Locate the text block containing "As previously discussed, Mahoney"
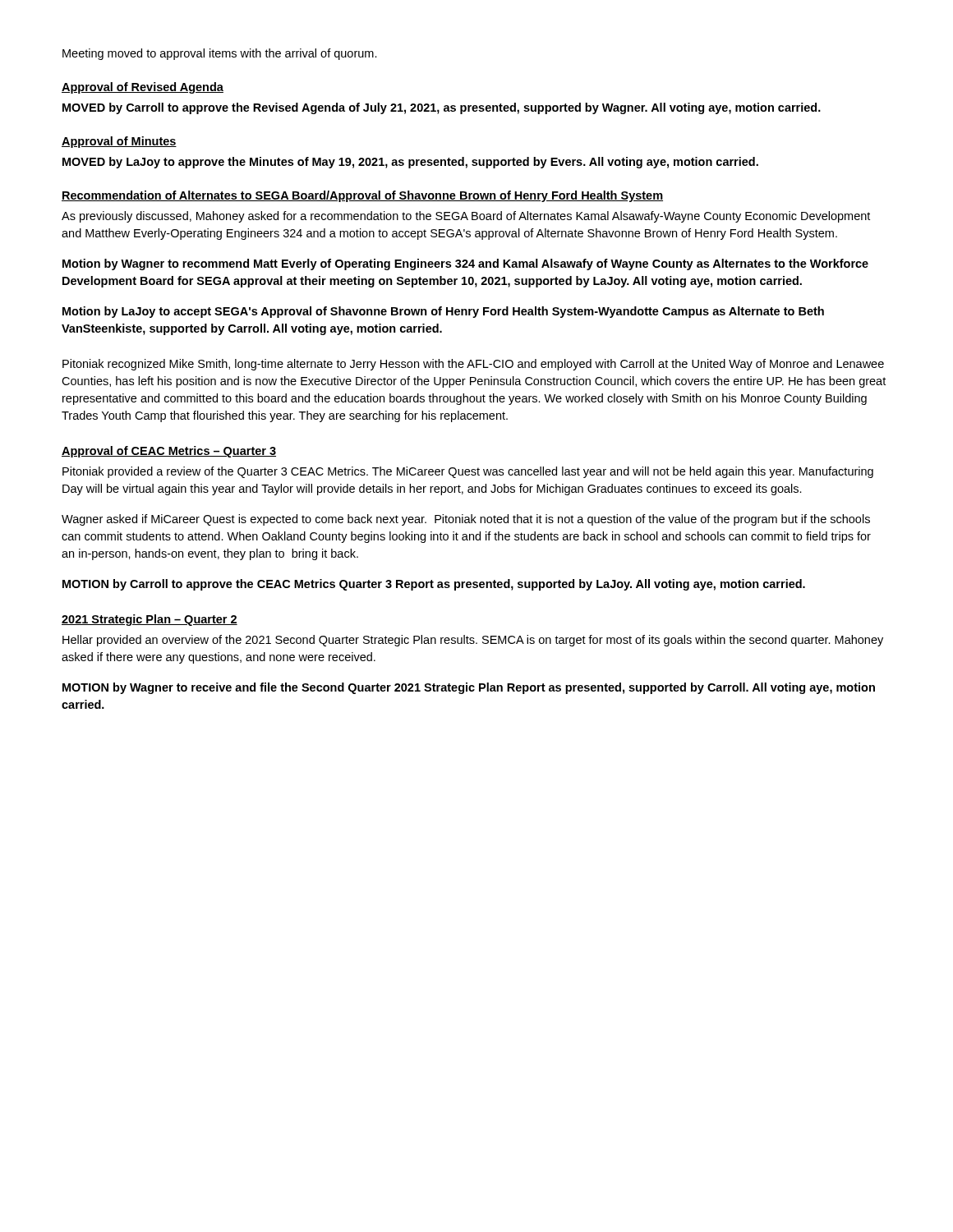 pos(474,225)
